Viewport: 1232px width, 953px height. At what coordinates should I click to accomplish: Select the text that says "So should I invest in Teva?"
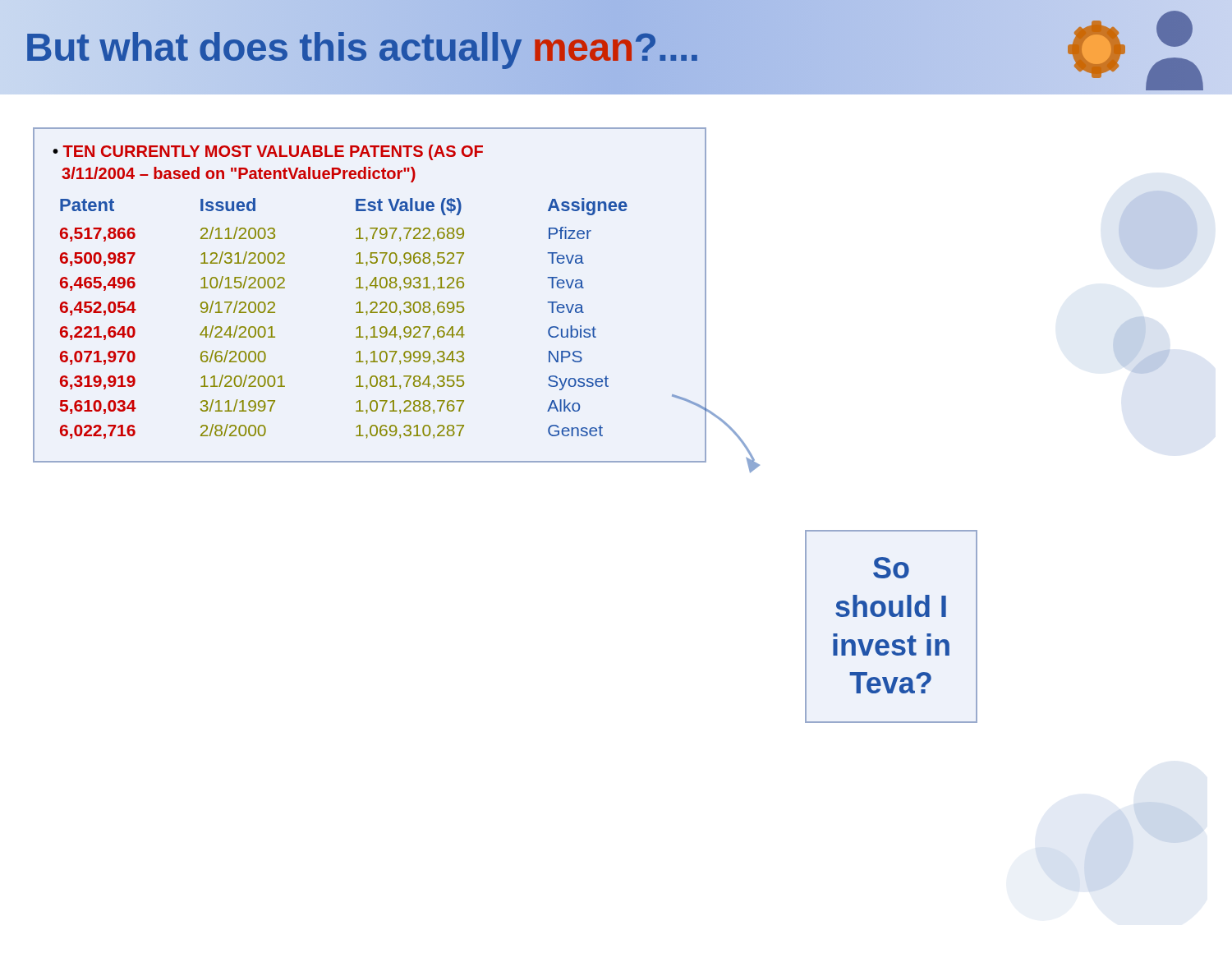point(891,626)
